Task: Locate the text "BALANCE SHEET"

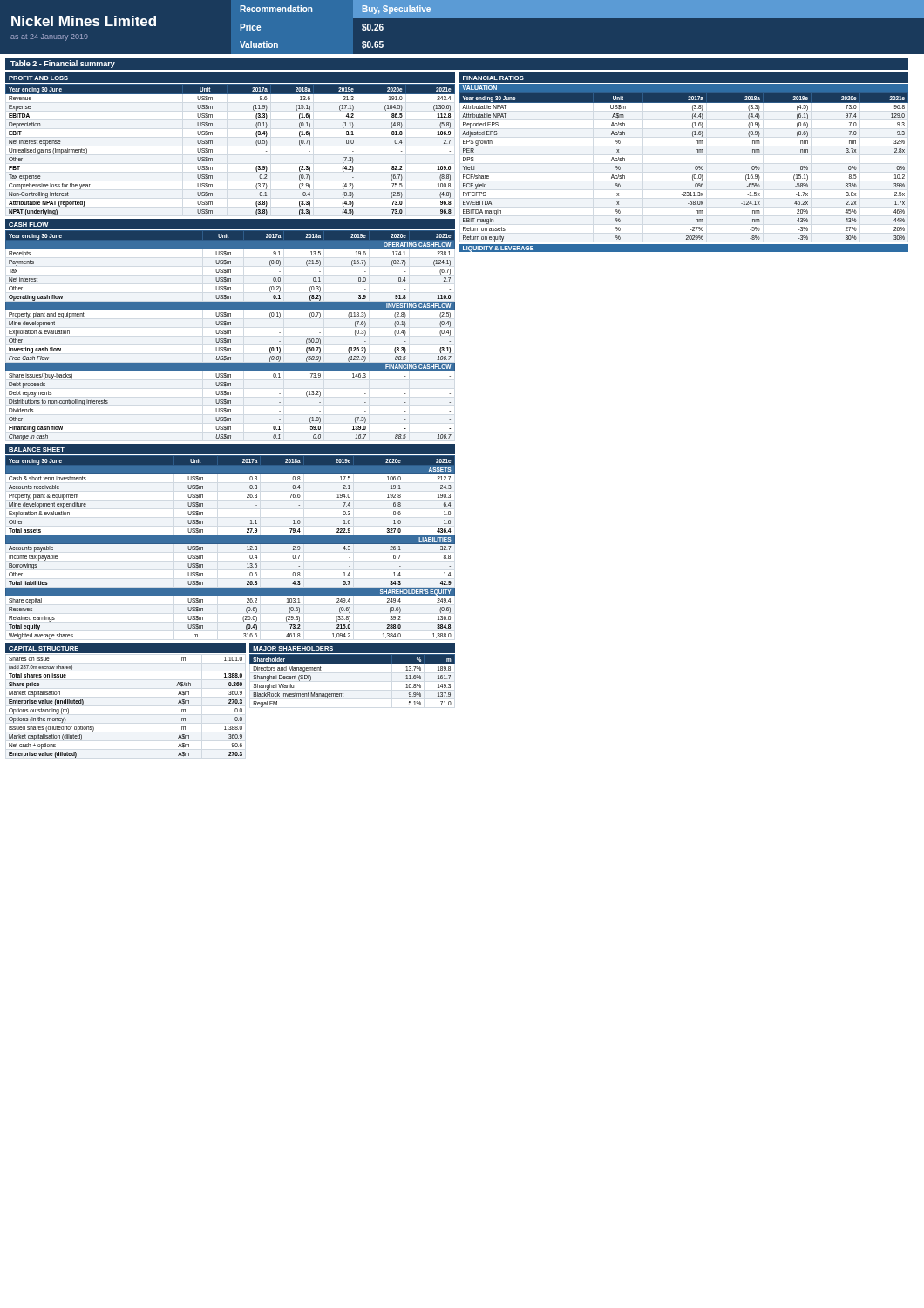Action: tap(36, 449)
